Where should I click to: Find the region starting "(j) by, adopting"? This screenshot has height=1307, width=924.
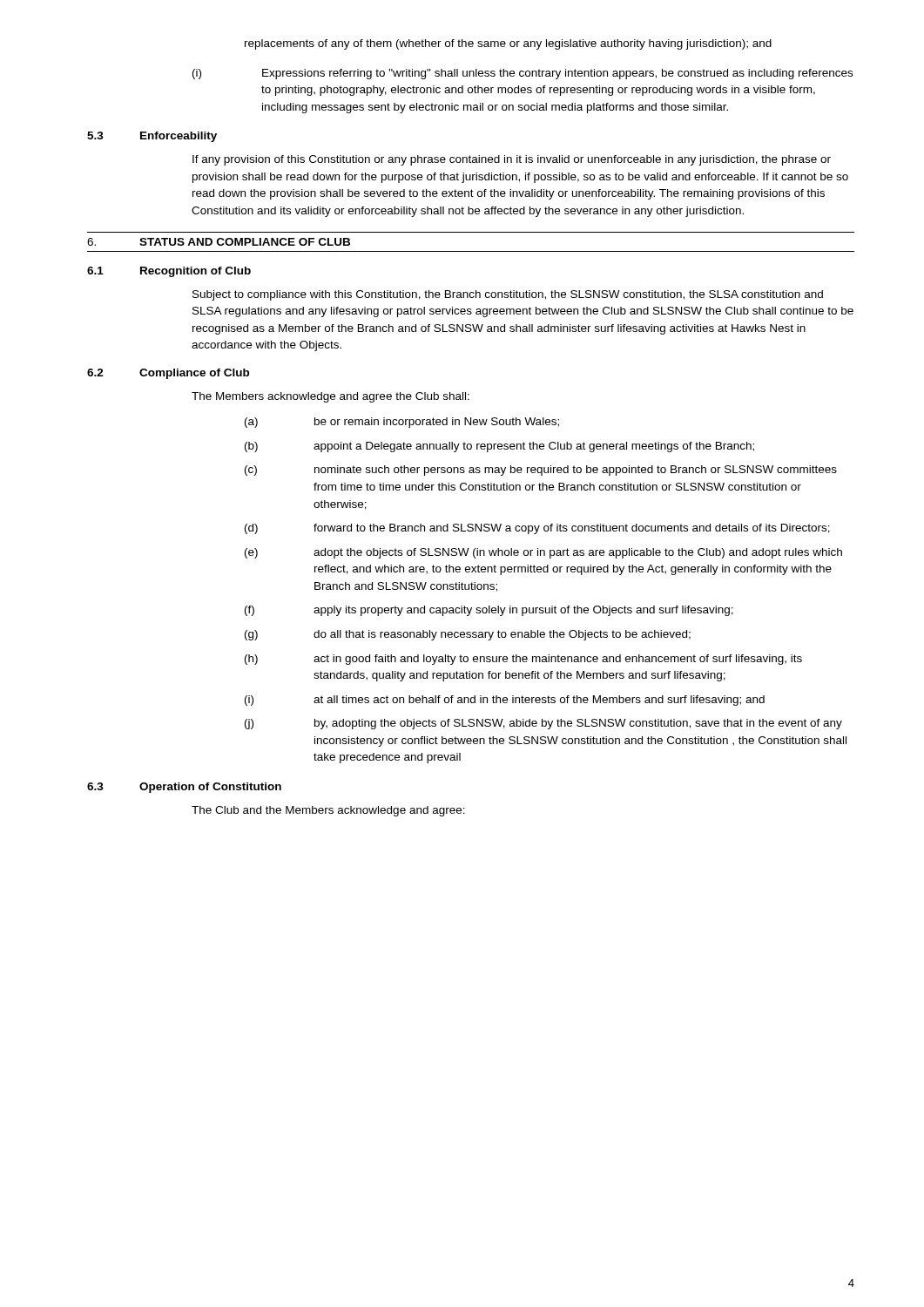523,740
